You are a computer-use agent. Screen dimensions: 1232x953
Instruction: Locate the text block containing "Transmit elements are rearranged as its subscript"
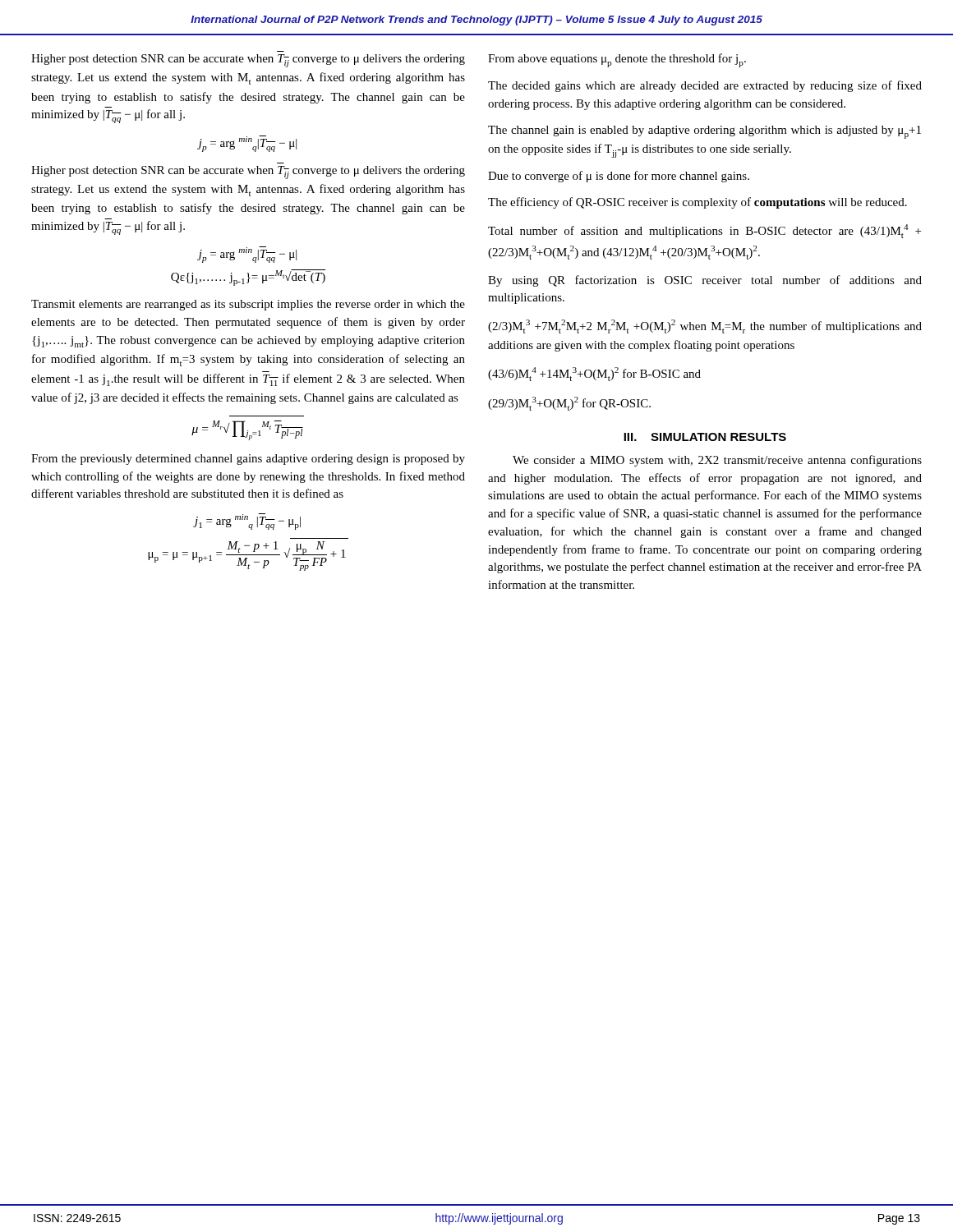[x=248, y=351]
